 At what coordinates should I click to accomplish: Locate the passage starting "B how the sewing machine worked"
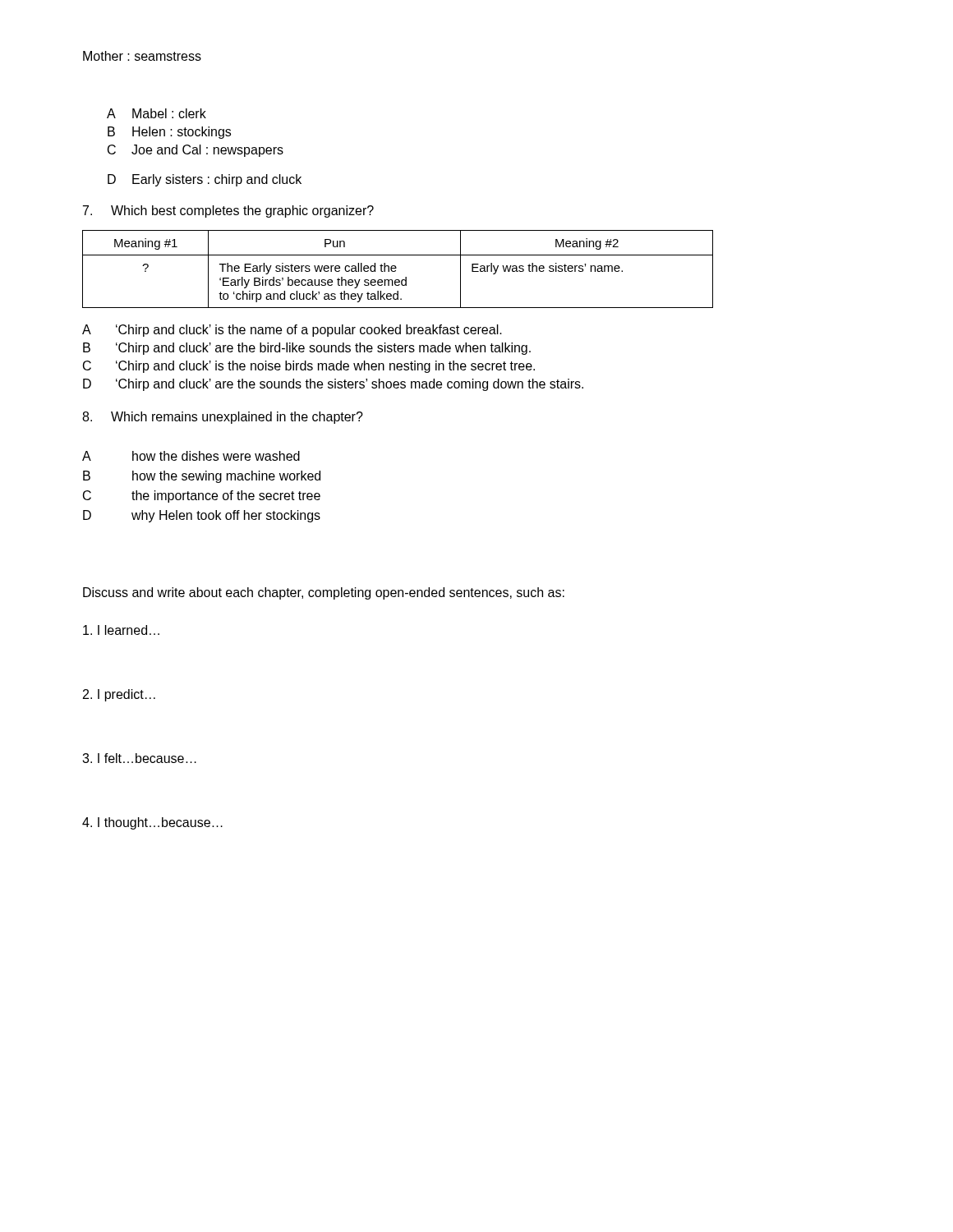pos(202,476)
